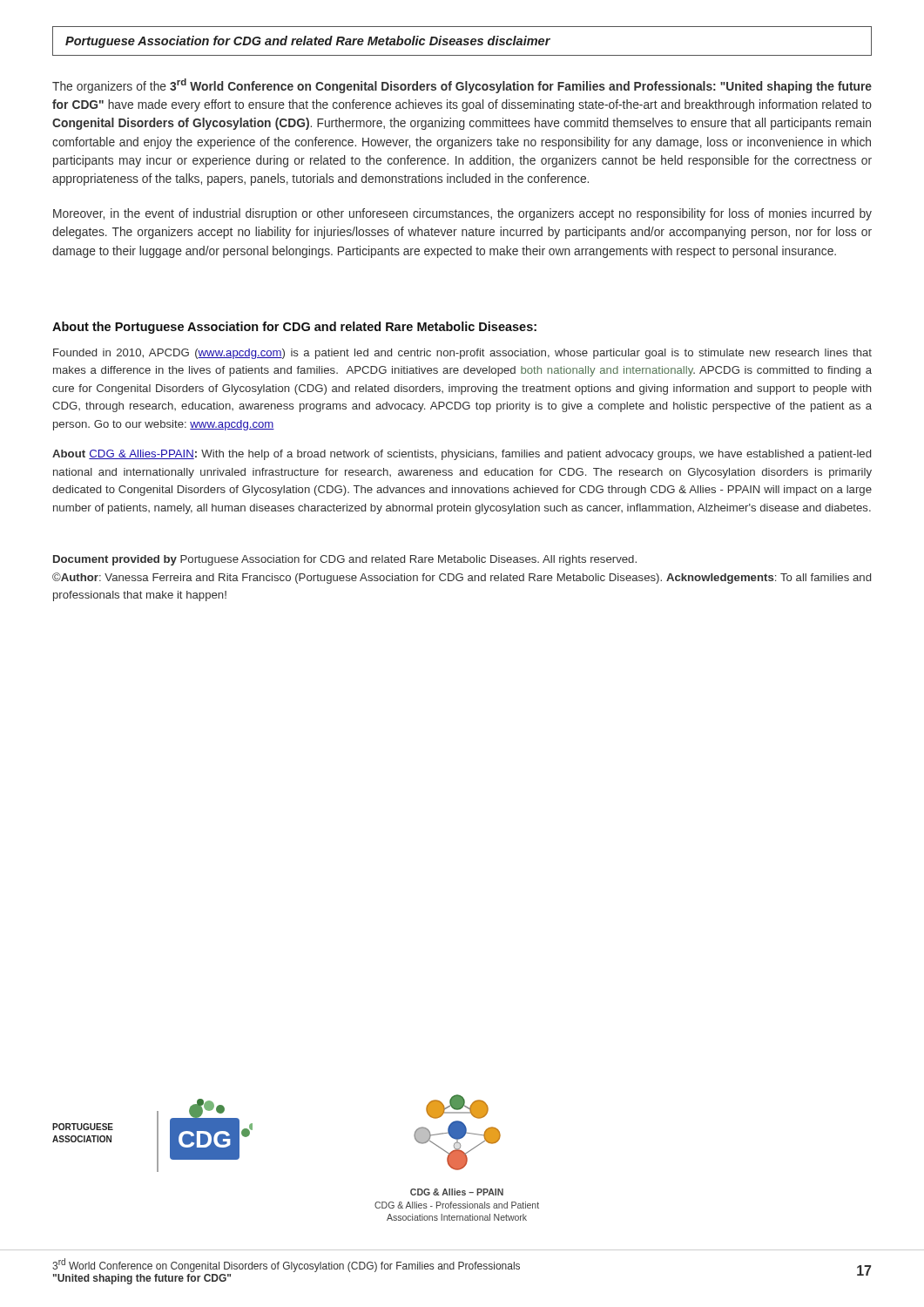Point to the block beginning "Founded in 2010, APCDG (www.apcdg.com) is a"
This screenshot has height=1307, width=924.
[462, 388]
